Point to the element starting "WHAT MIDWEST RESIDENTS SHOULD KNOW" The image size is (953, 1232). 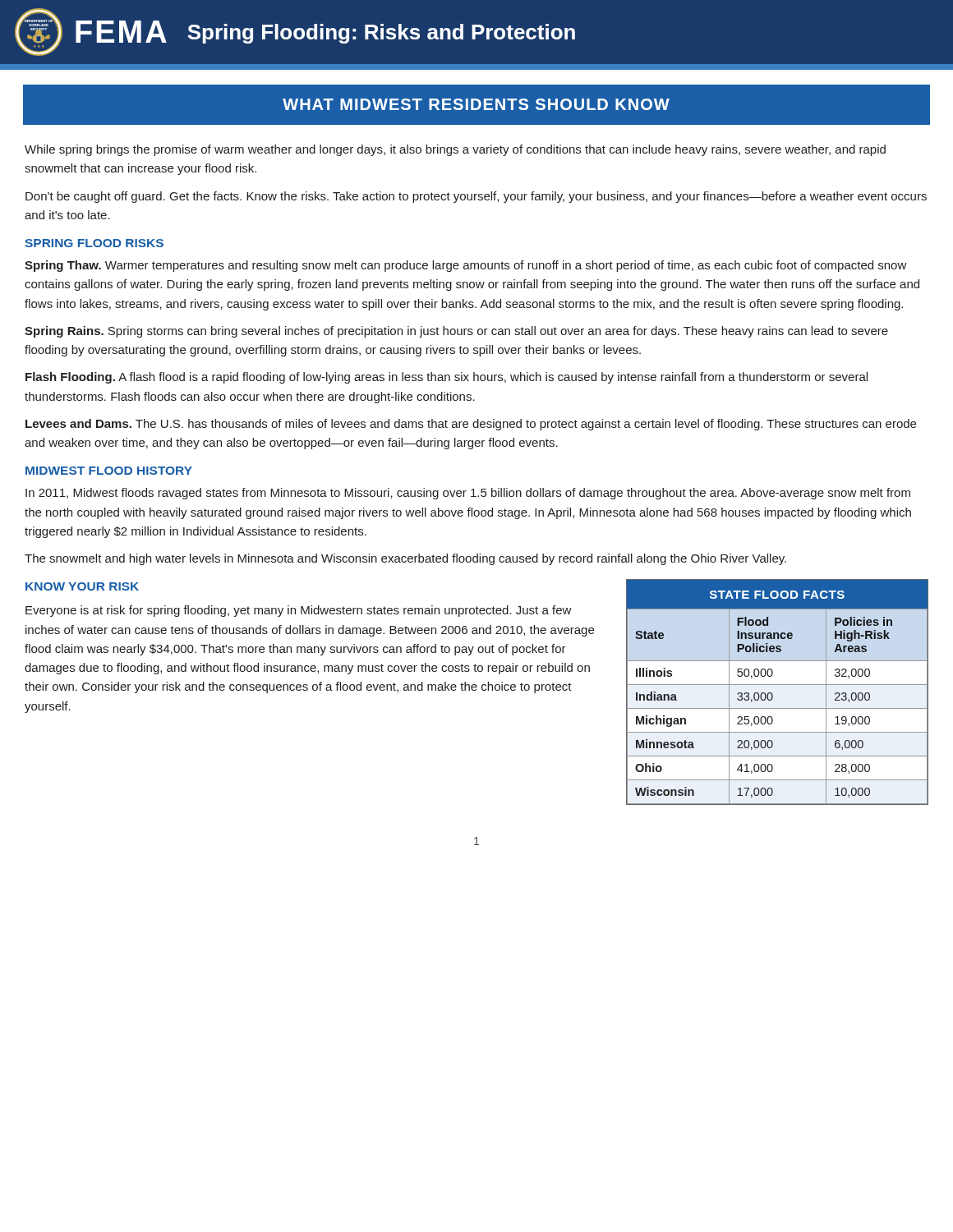pyautogui.click(x=476, y=104)
